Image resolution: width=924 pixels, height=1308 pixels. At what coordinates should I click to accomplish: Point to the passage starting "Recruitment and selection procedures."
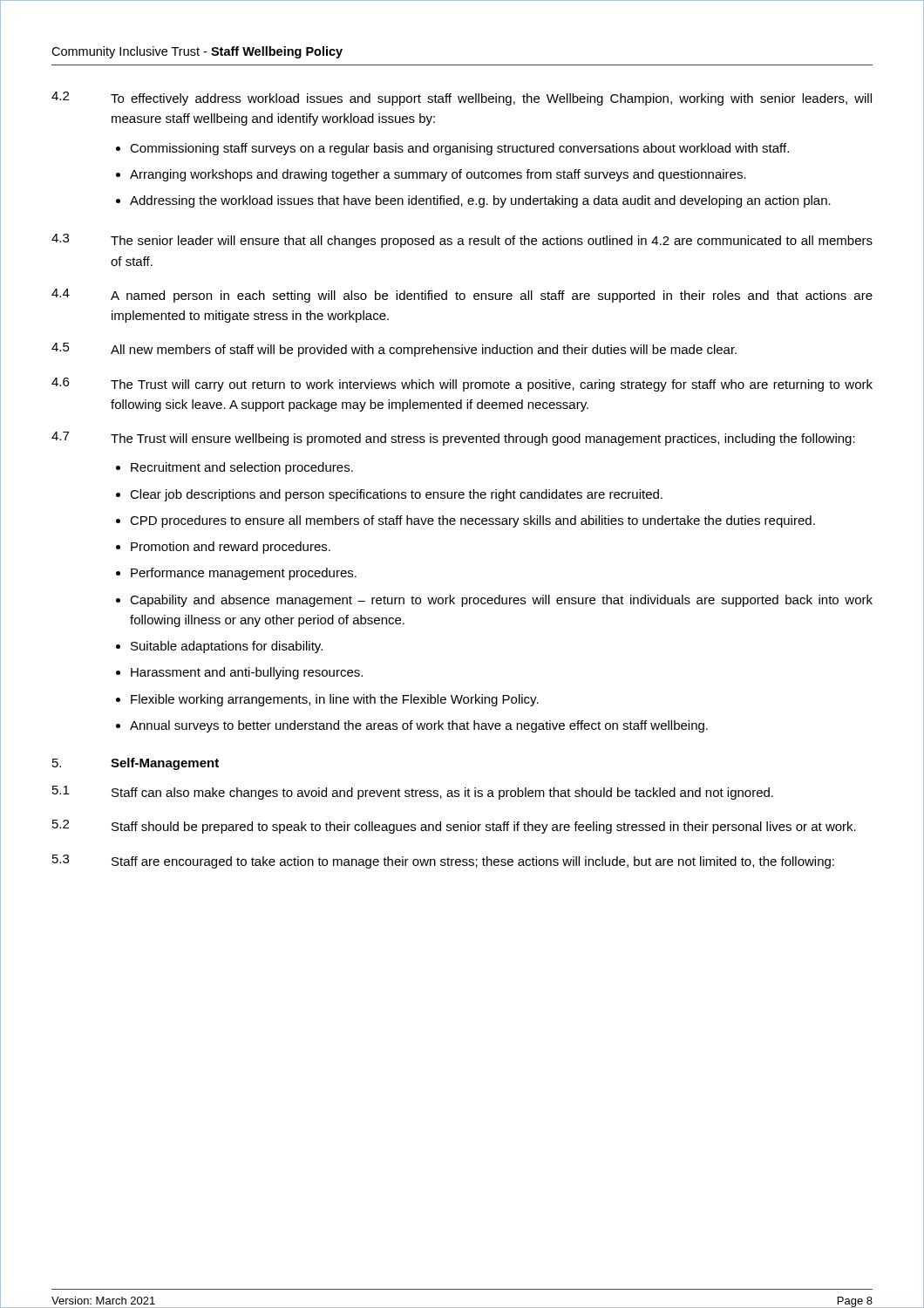coord(242,467)
